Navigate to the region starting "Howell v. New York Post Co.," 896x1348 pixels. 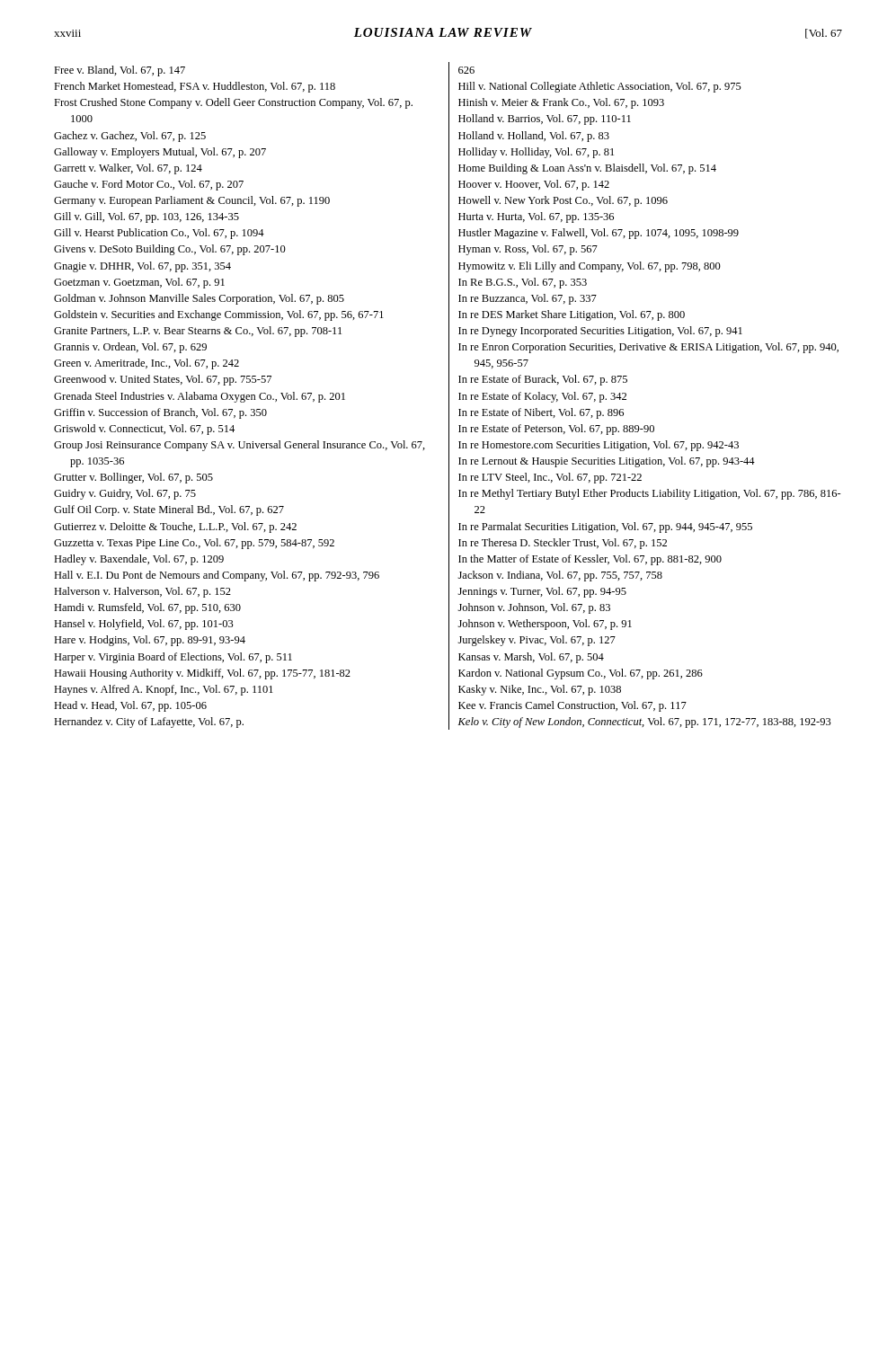[563, 200]
